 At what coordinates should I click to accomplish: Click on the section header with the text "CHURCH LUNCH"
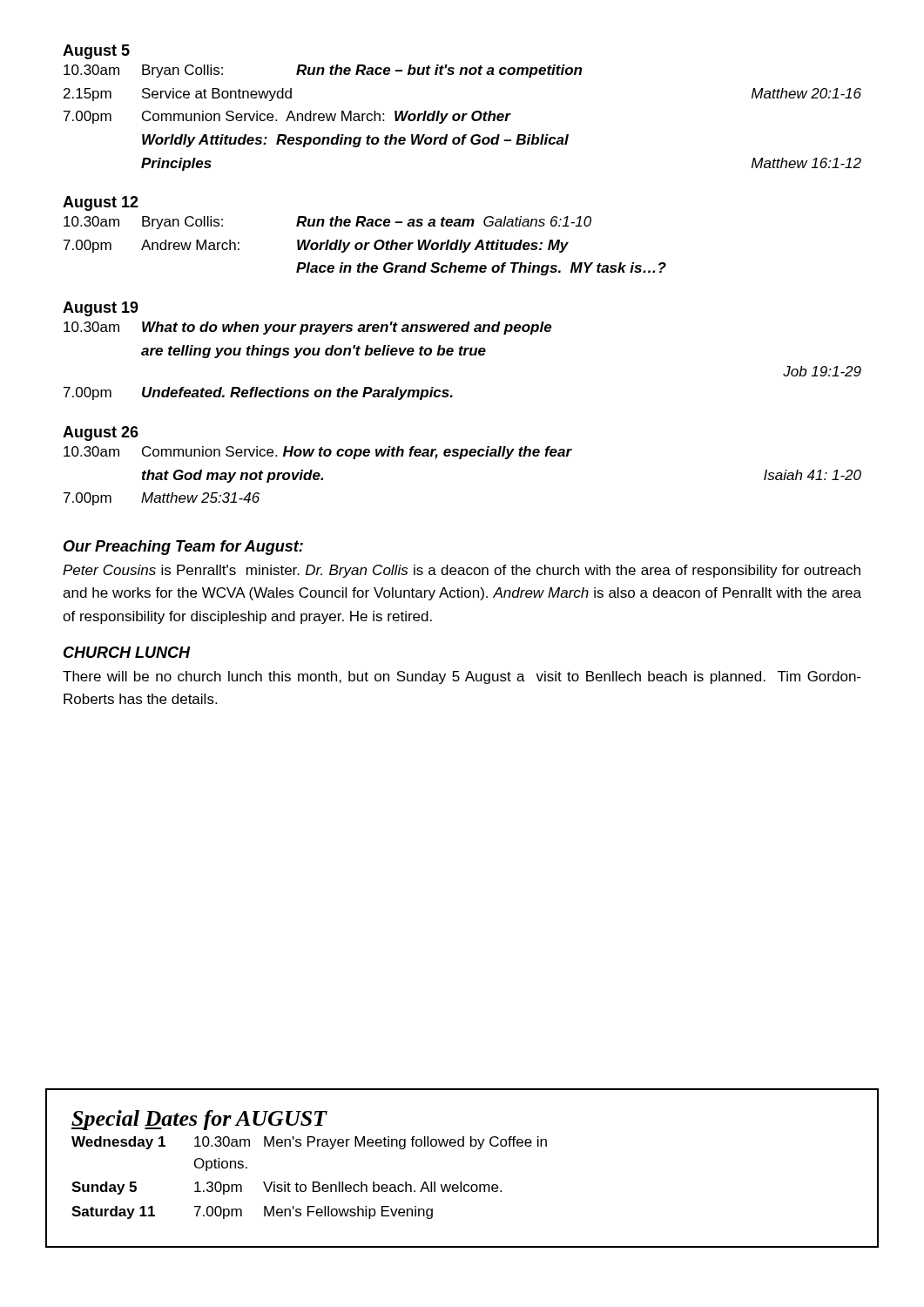126,653
